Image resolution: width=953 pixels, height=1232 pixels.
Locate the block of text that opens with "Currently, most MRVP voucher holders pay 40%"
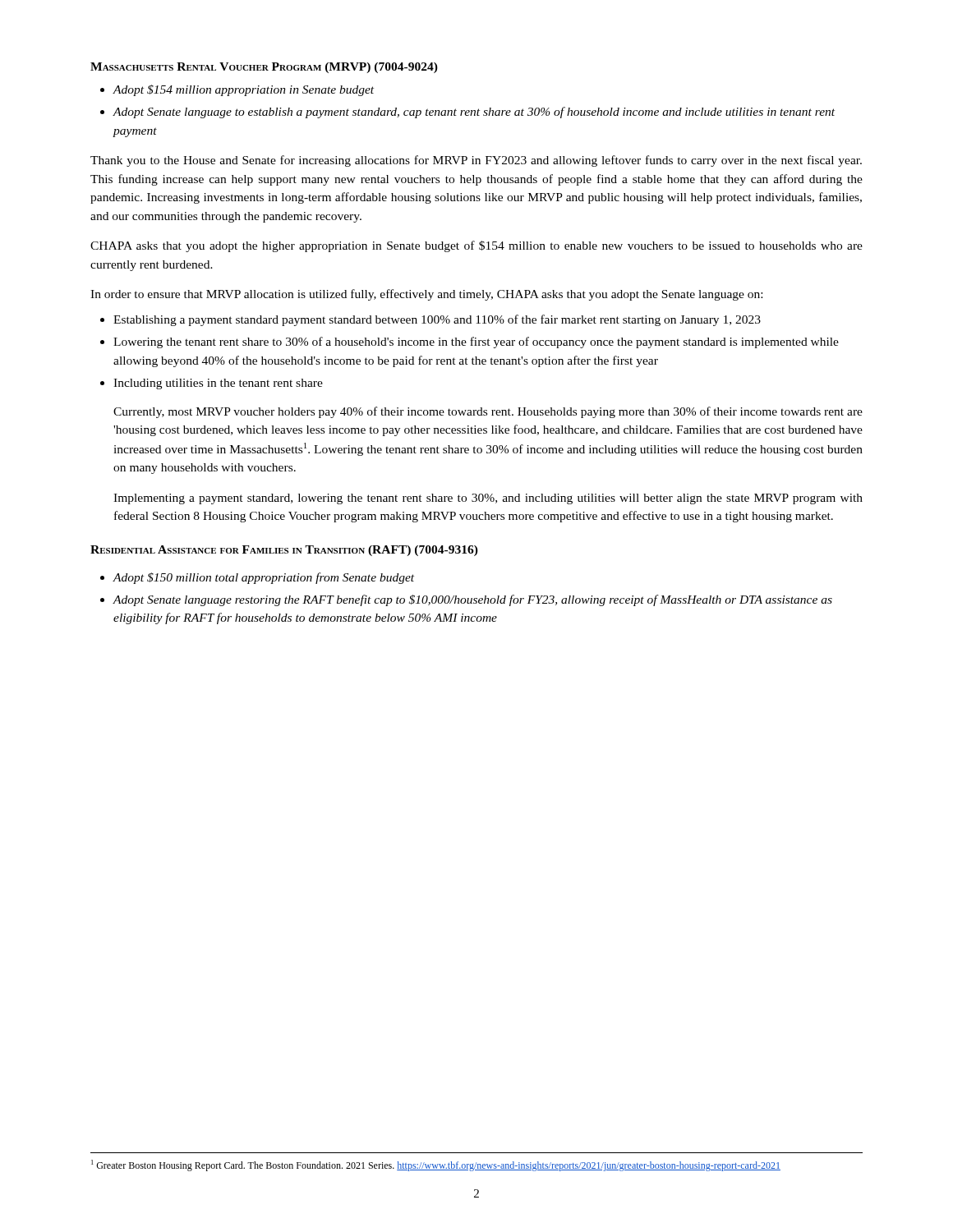[x=488, y=439]
